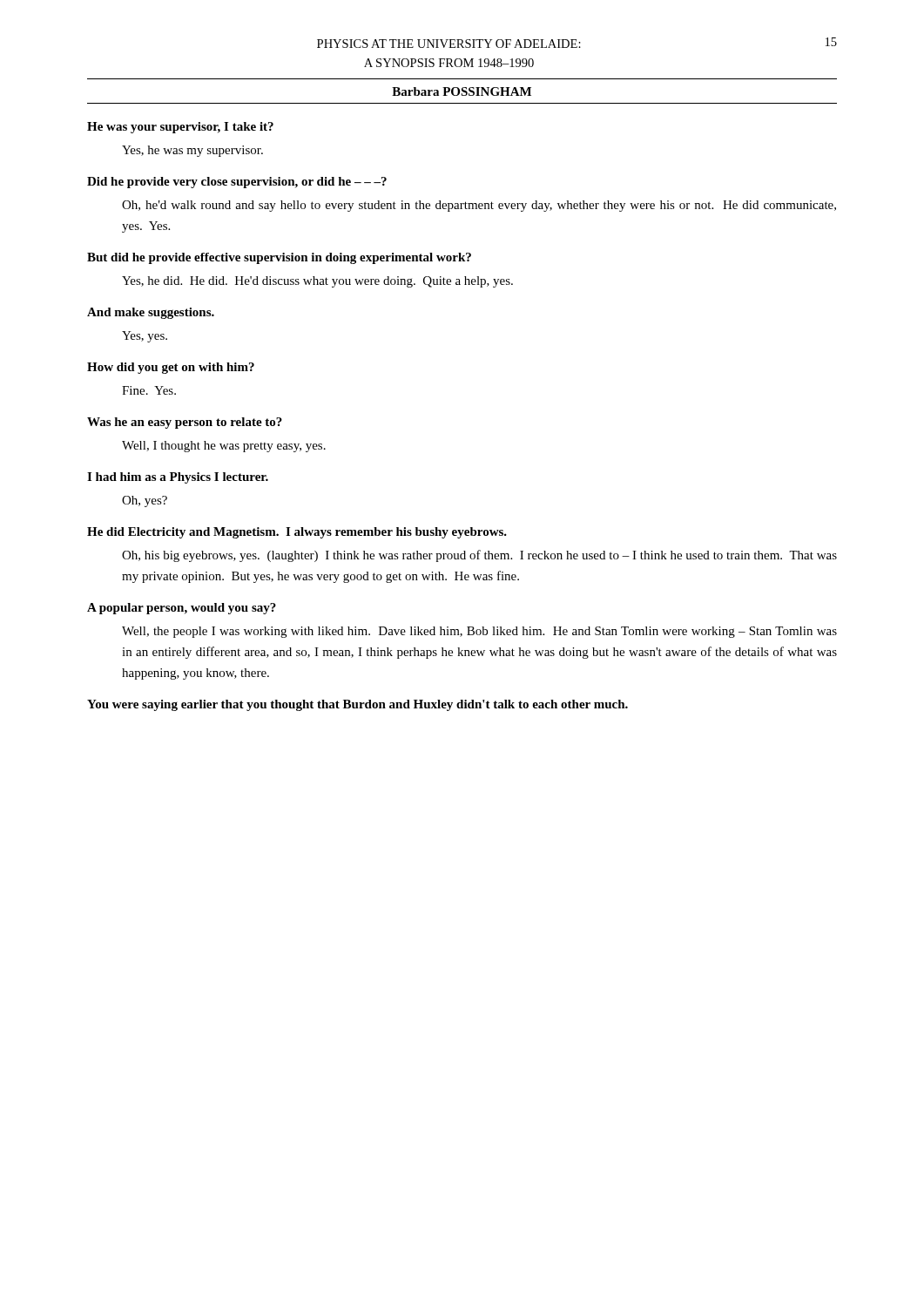924x1307 pixels.
Task: Navigate to the element starting "I had him as a Physics I lecturer."
Action: pyautogui.click(x=178, y=476)
